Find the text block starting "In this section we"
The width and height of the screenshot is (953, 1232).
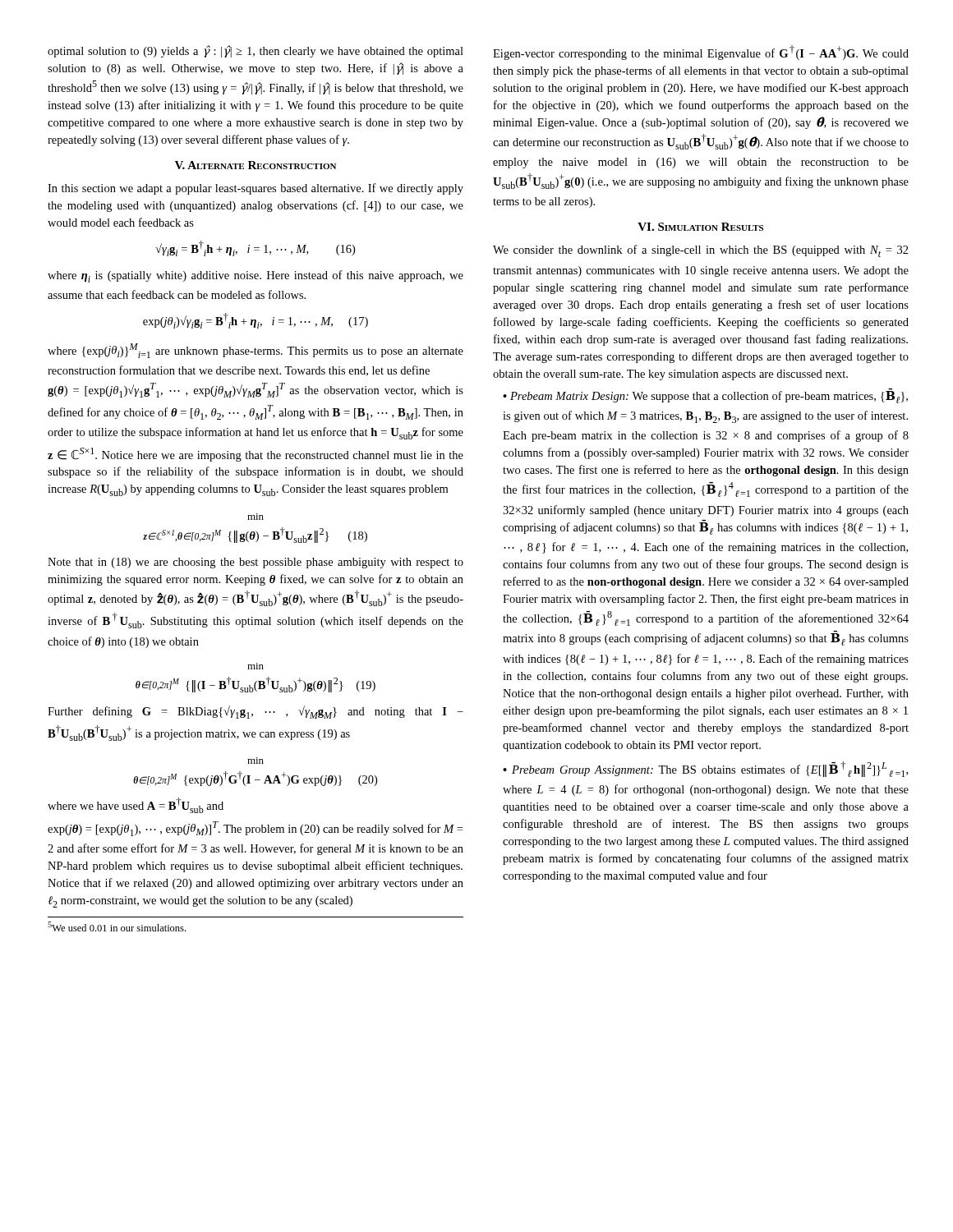[255, 205]
